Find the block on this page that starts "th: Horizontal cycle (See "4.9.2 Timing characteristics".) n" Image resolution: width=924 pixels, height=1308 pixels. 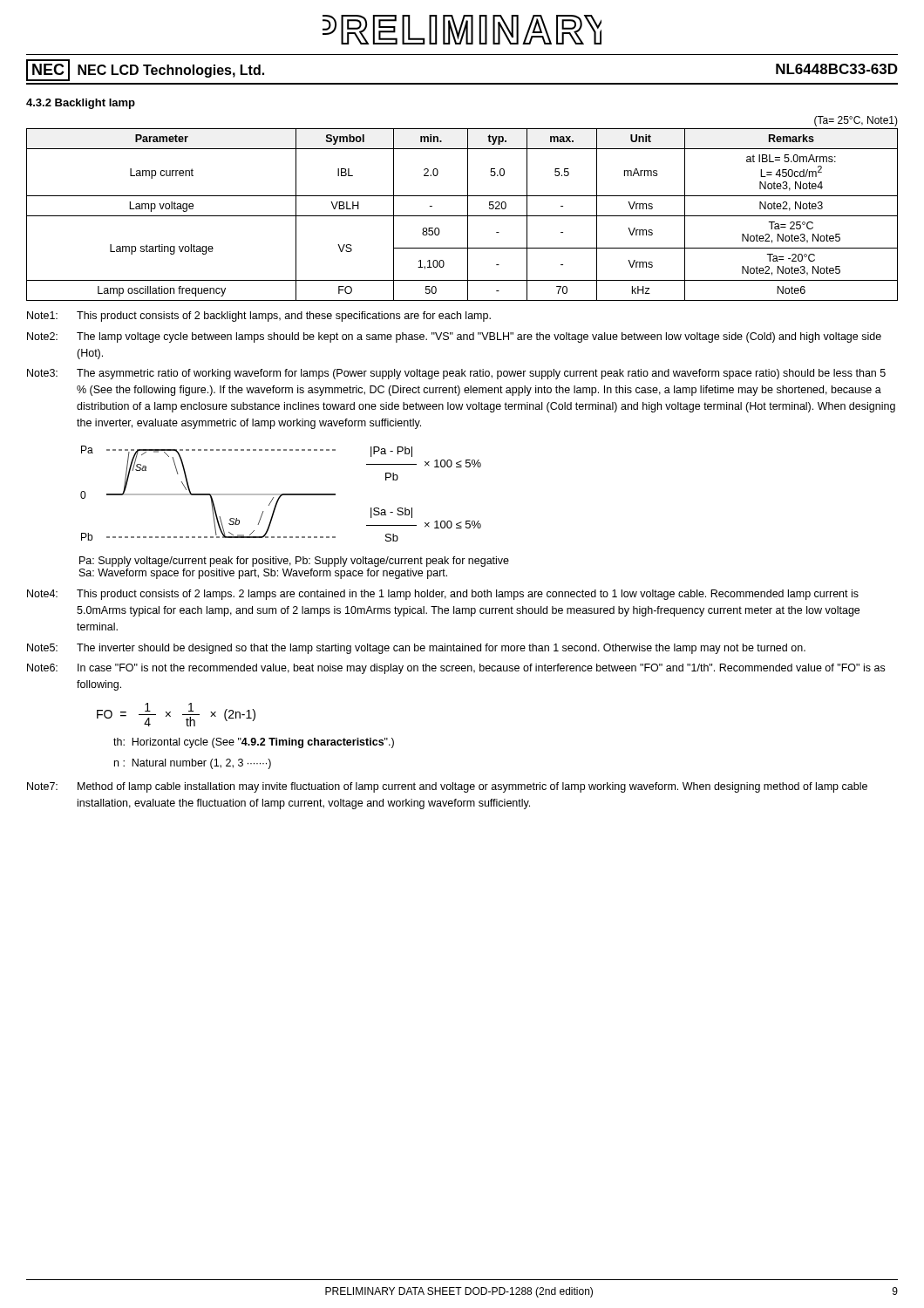[x=254, y=743]
